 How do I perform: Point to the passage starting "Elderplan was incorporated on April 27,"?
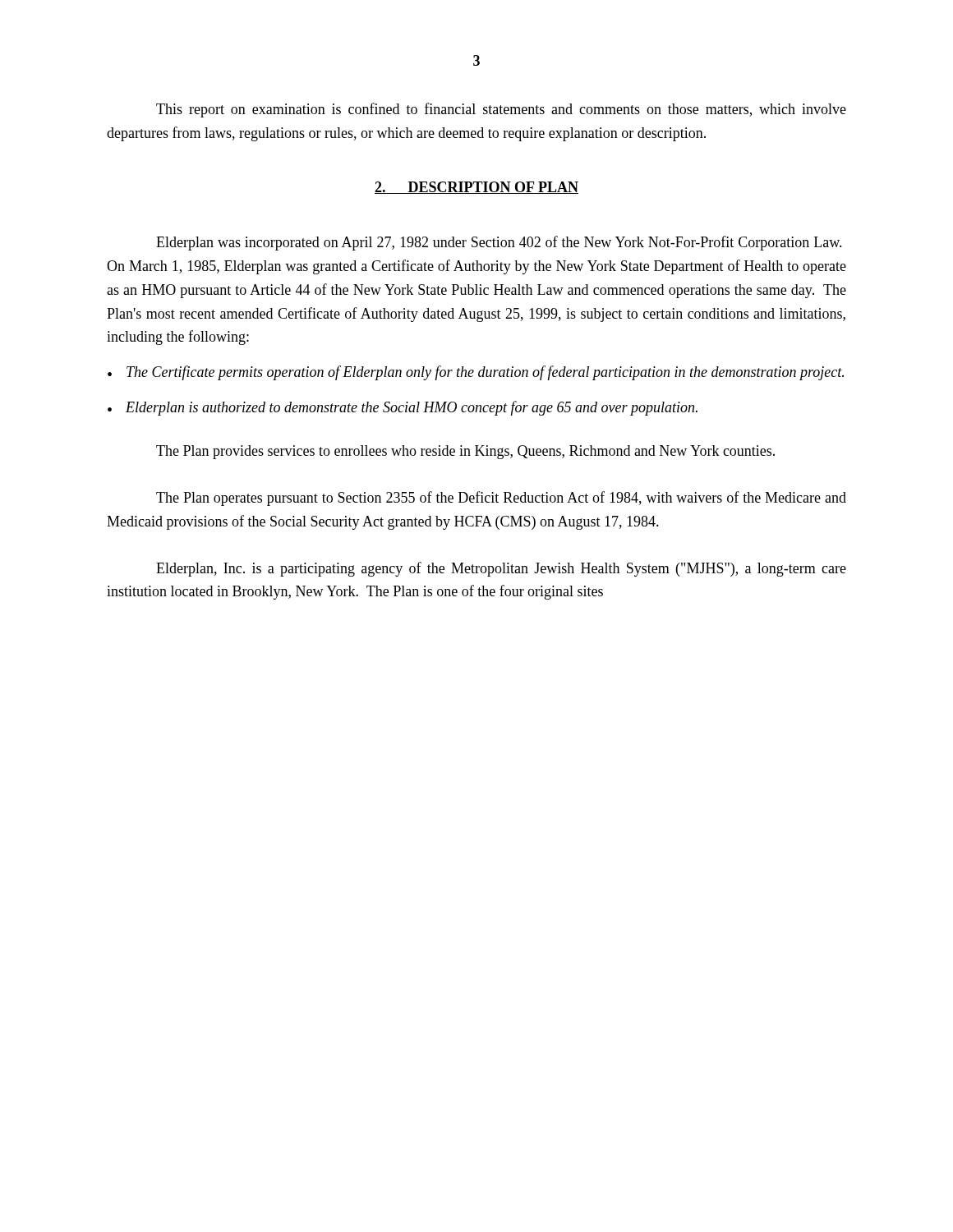(476, 290)
